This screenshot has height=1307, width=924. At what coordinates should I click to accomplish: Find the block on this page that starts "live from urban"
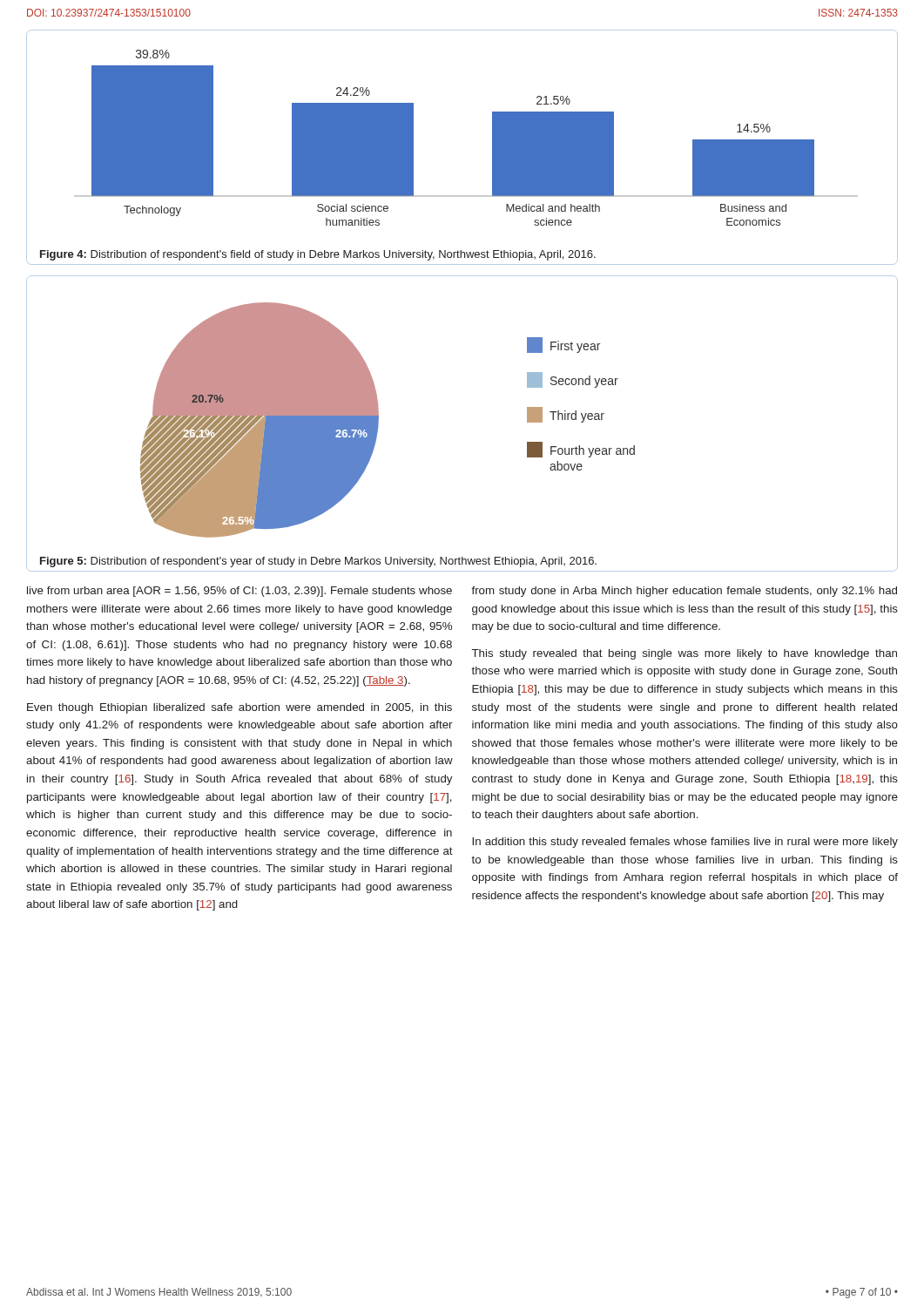click(x=239, y=748)
